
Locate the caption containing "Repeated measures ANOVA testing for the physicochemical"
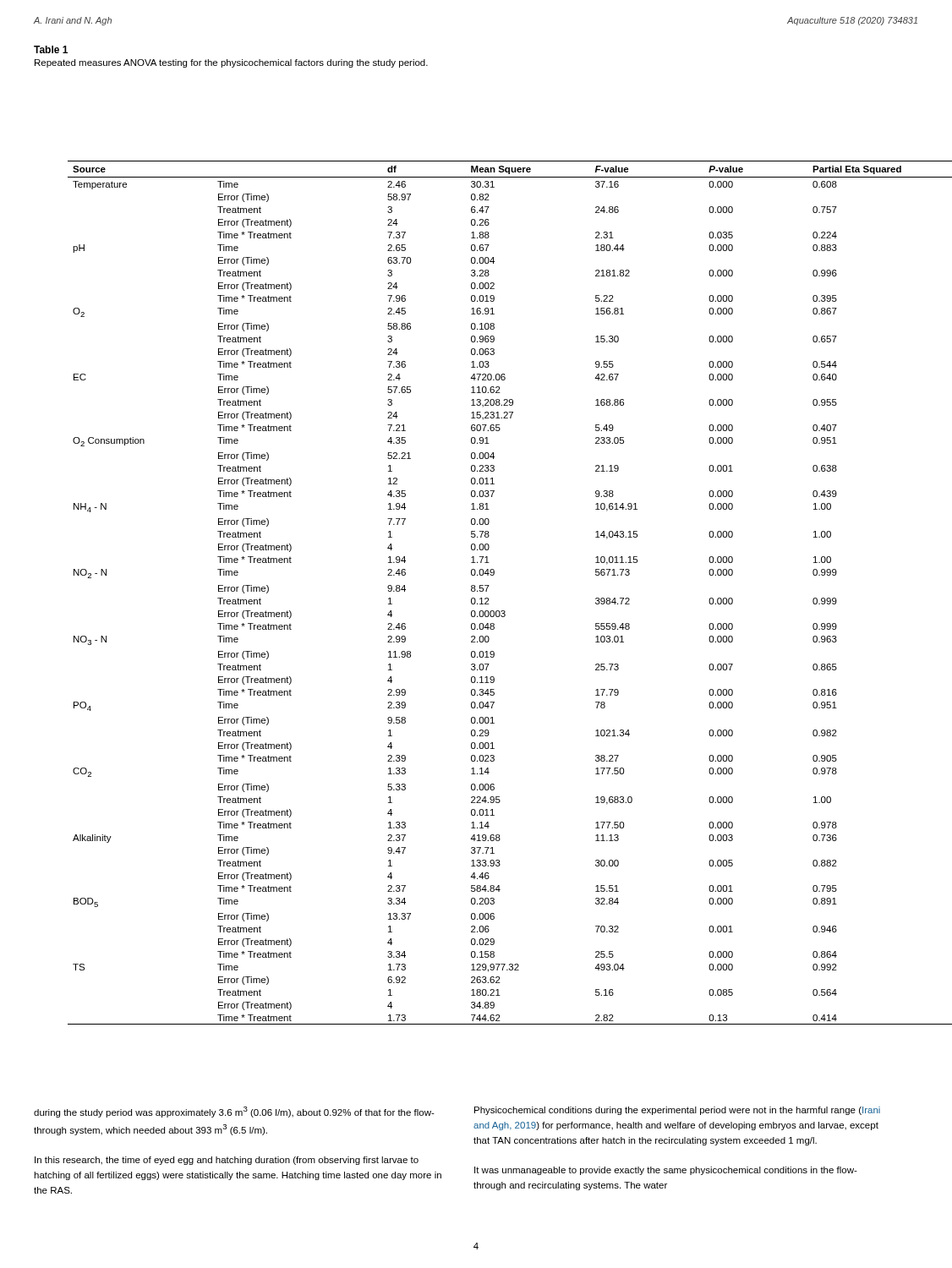[x=231, y=63]
